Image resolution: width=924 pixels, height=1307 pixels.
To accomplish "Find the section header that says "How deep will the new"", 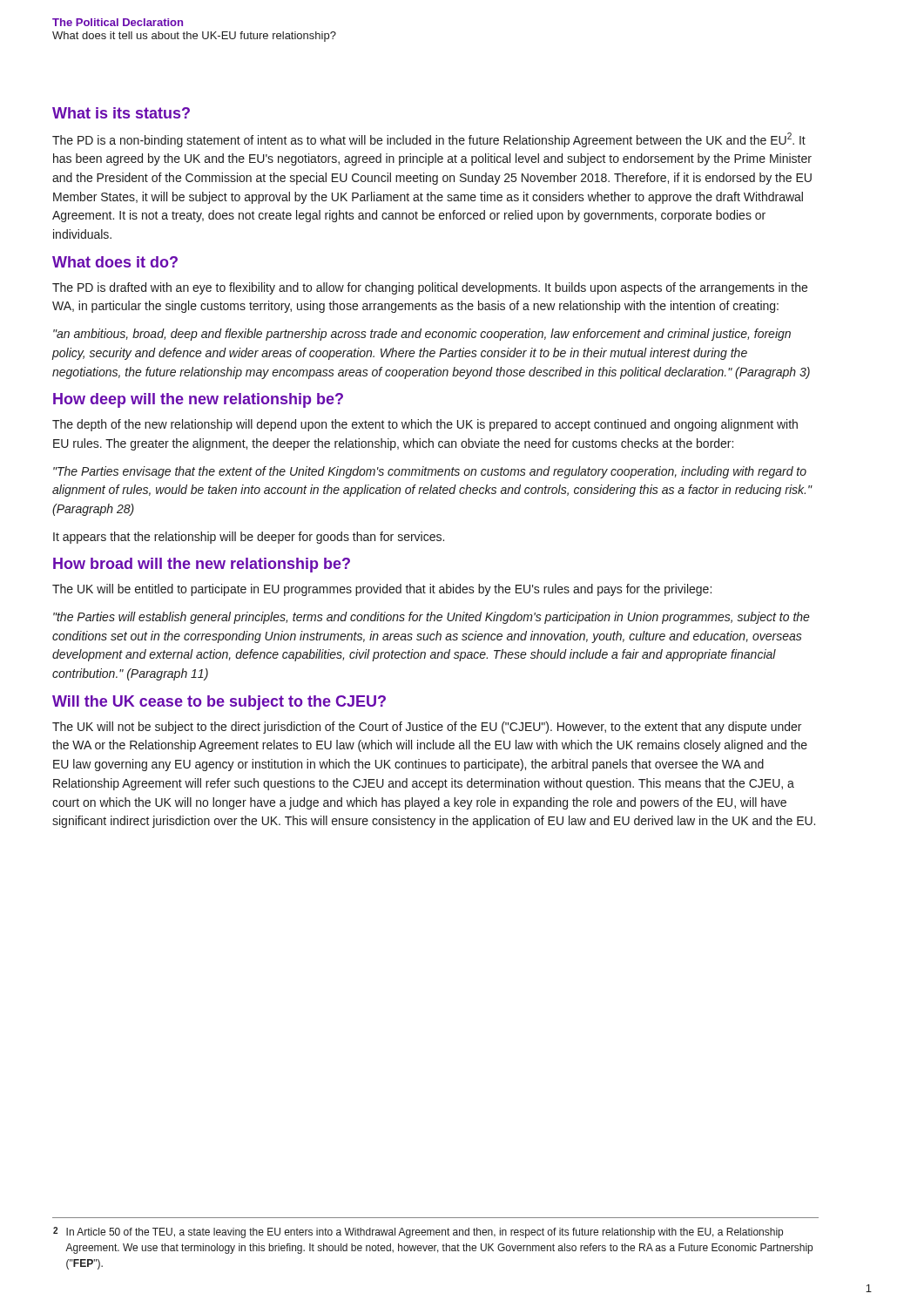I will [x=198, y=400].
